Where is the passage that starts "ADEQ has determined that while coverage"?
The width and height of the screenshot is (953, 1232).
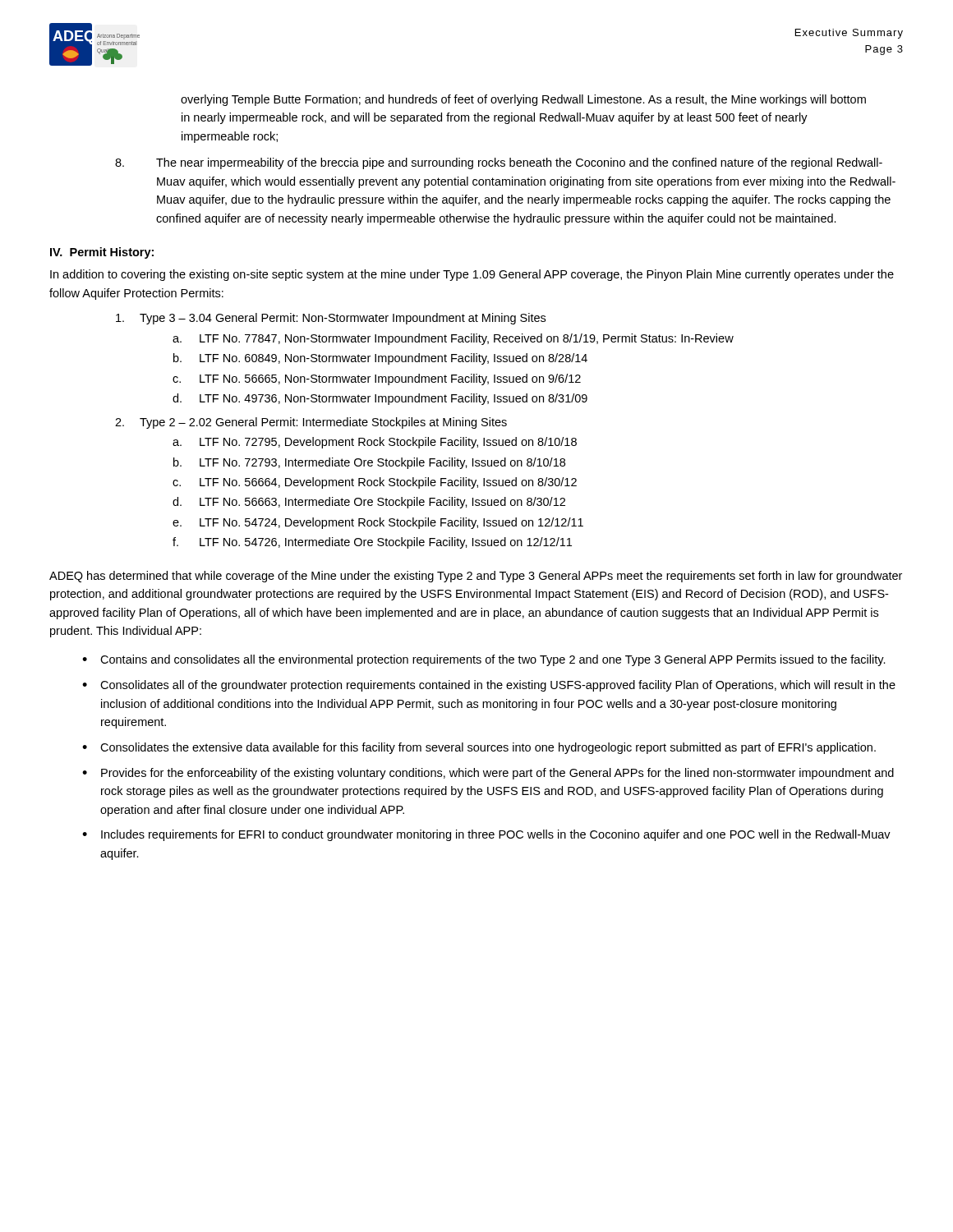tap(476, 603)
